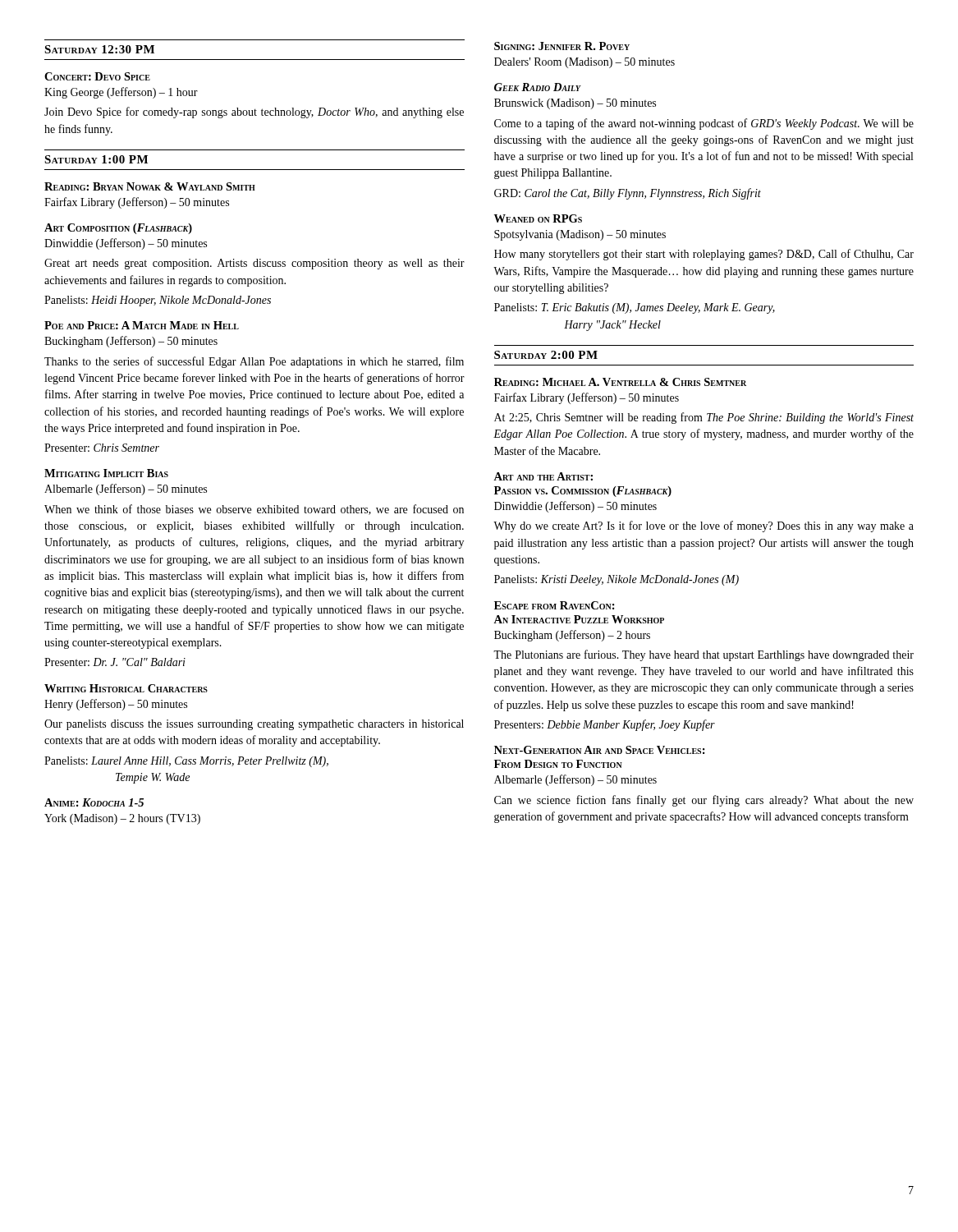Image resolution: width=958 pixels, height=1232 pixels.
Task: Navigate to the text block starting "Buckingham (Jefferson) – 2"
Action: coord(704,680)
